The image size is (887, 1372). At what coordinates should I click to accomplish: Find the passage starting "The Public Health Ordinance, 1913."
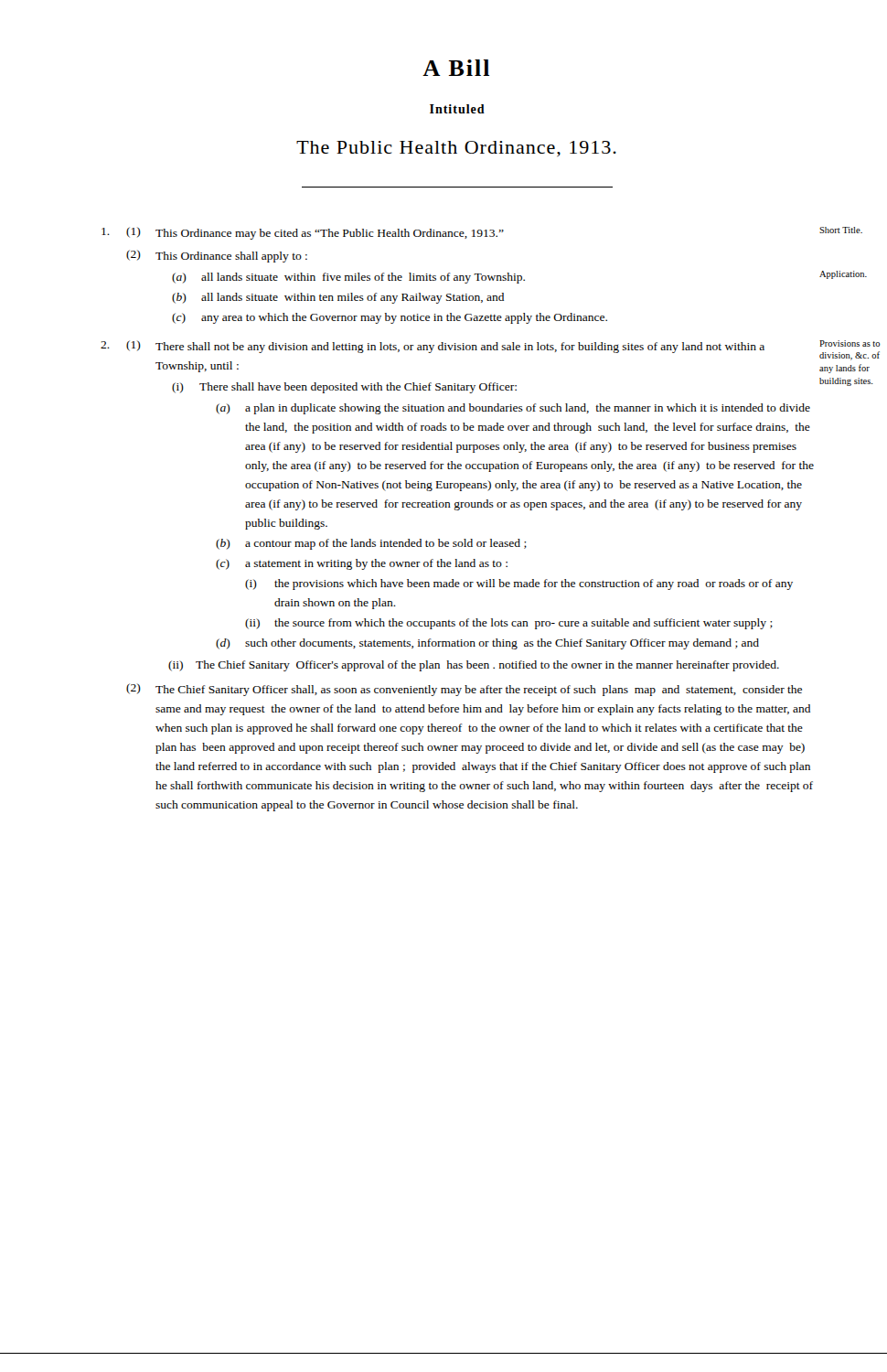(457, 147)
